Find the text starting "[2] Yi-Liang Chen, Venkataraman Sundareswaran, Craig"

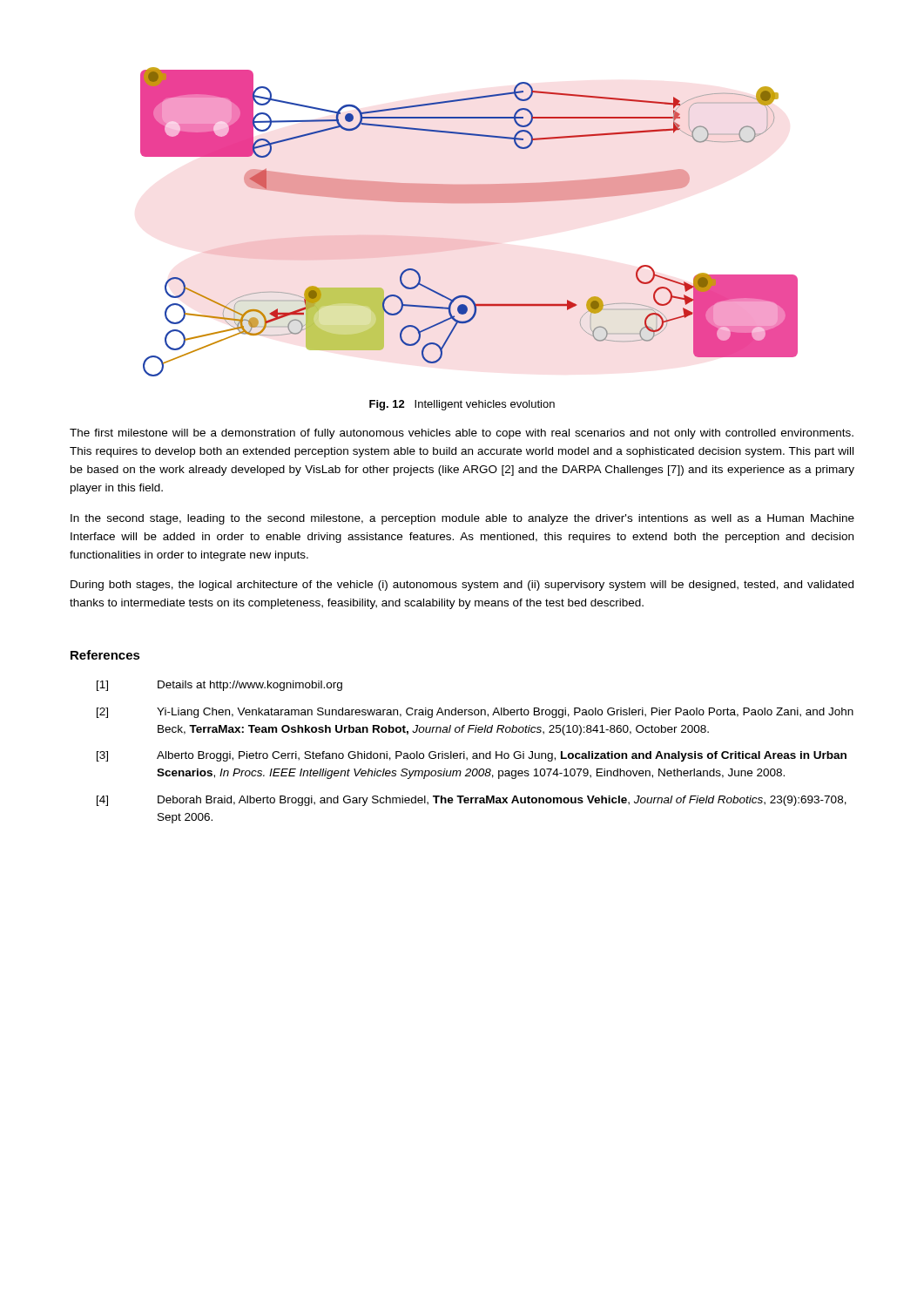462,720
